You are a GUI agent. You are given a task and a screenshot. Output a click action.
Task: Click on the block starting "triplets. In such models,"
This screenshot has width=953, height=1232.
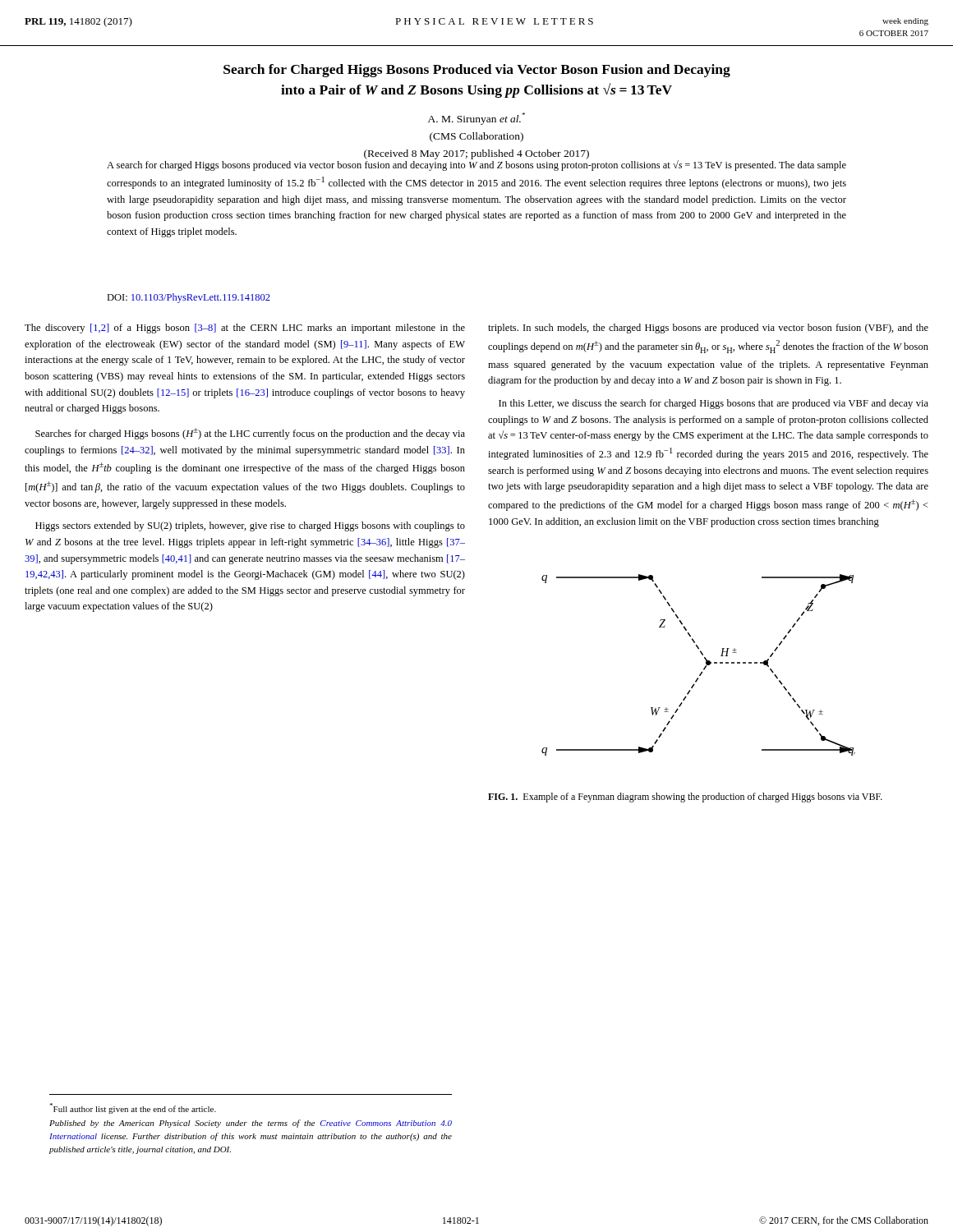coord(708,425)
